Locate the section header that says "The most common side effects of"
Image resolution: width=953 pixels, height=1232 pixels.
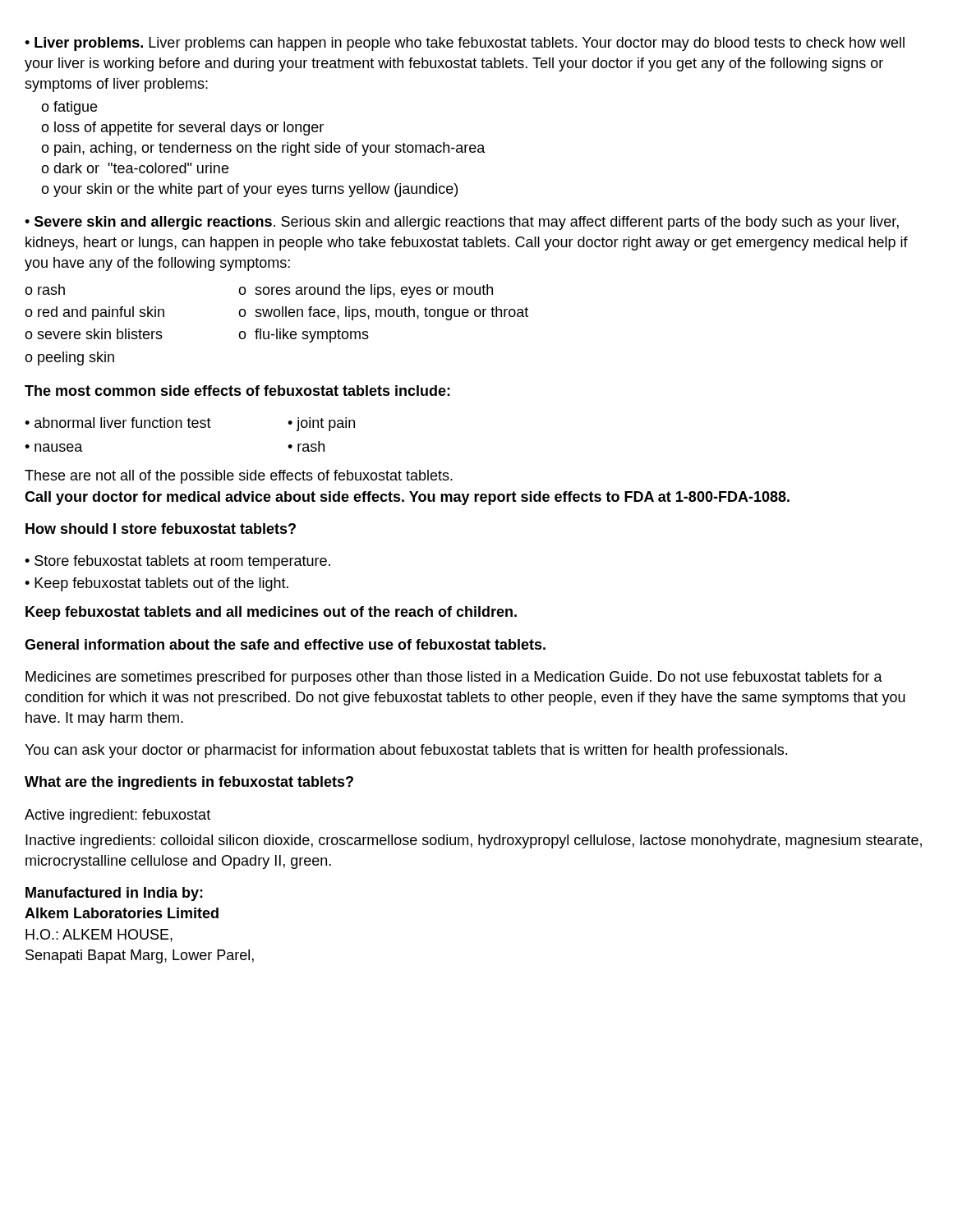click(x=238, y=391)
